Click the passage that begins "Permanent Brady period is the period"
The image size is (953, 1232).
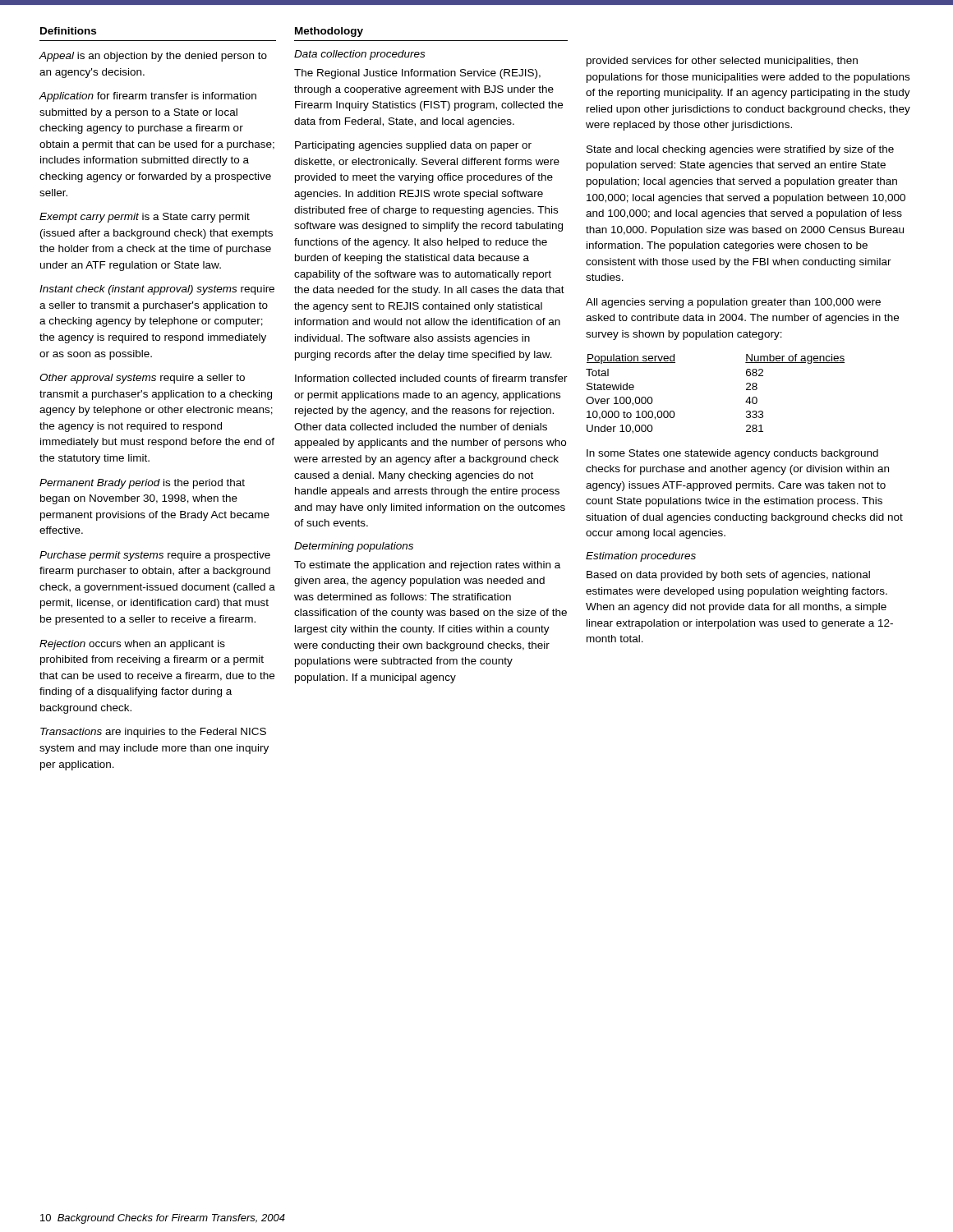(x=154, y=506)
